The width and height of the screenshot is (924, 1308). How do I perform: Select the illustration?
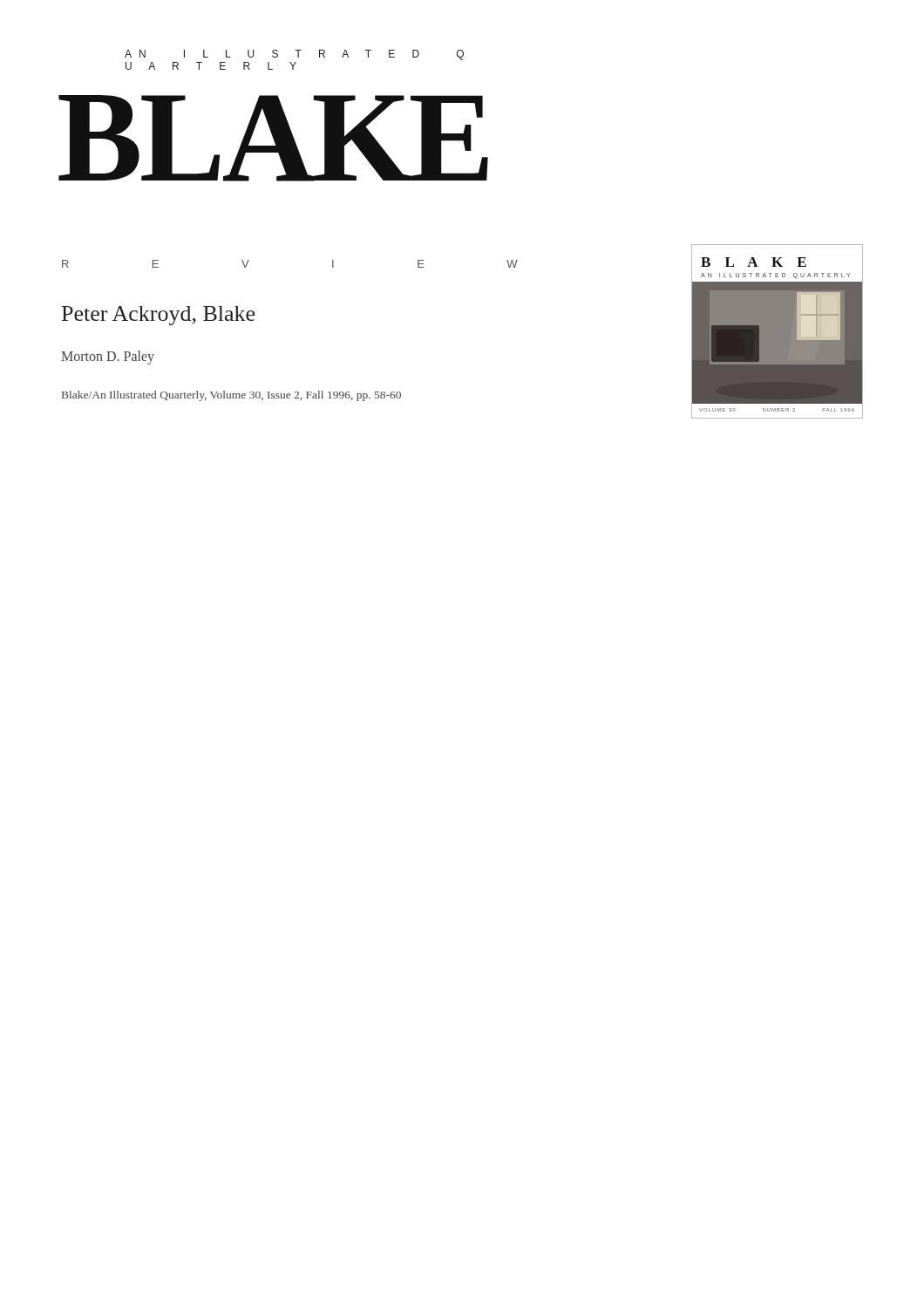pos(777,331)
